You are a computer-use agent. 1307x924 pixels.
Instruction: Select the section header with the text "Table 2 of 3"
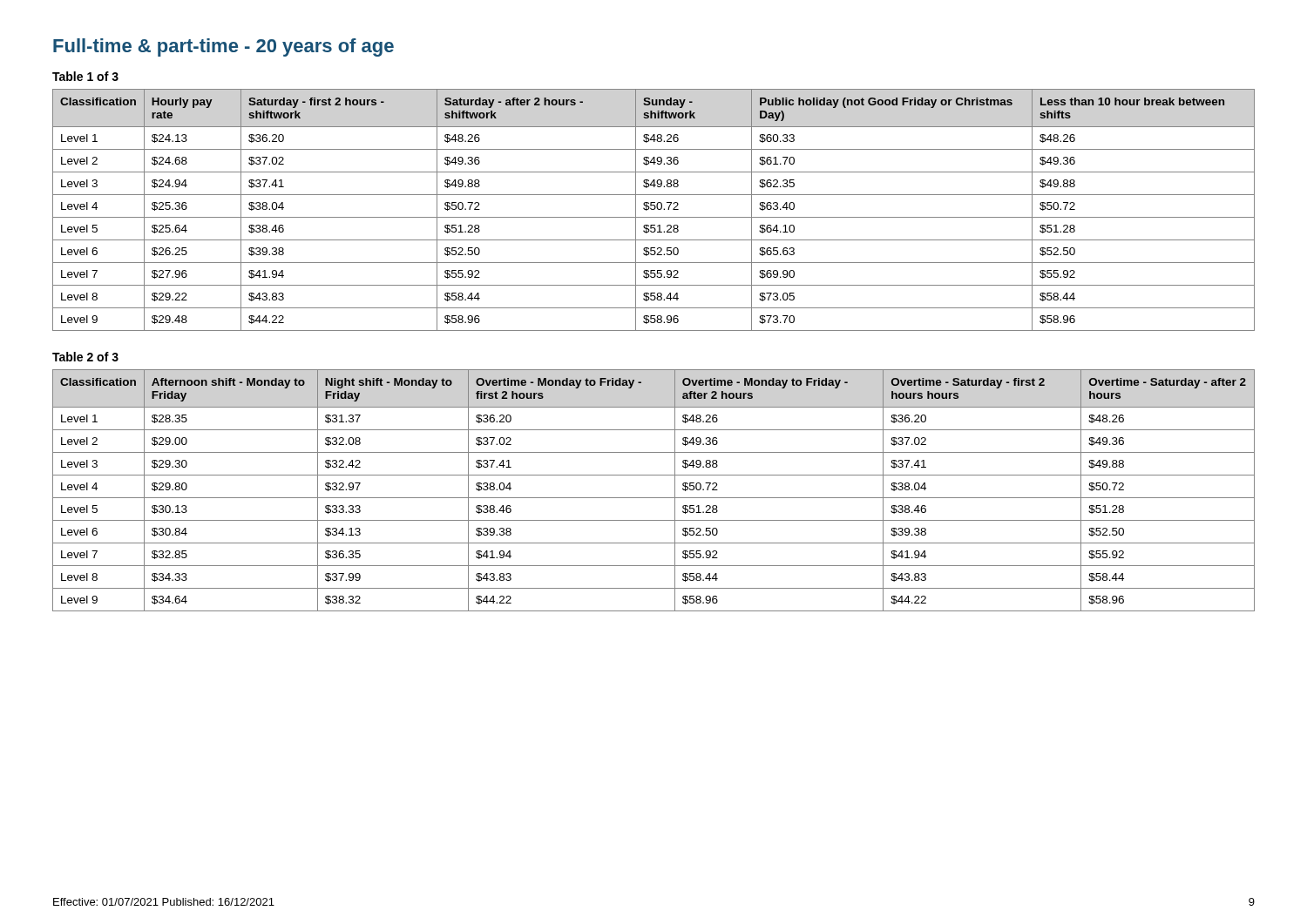(85, 357)
